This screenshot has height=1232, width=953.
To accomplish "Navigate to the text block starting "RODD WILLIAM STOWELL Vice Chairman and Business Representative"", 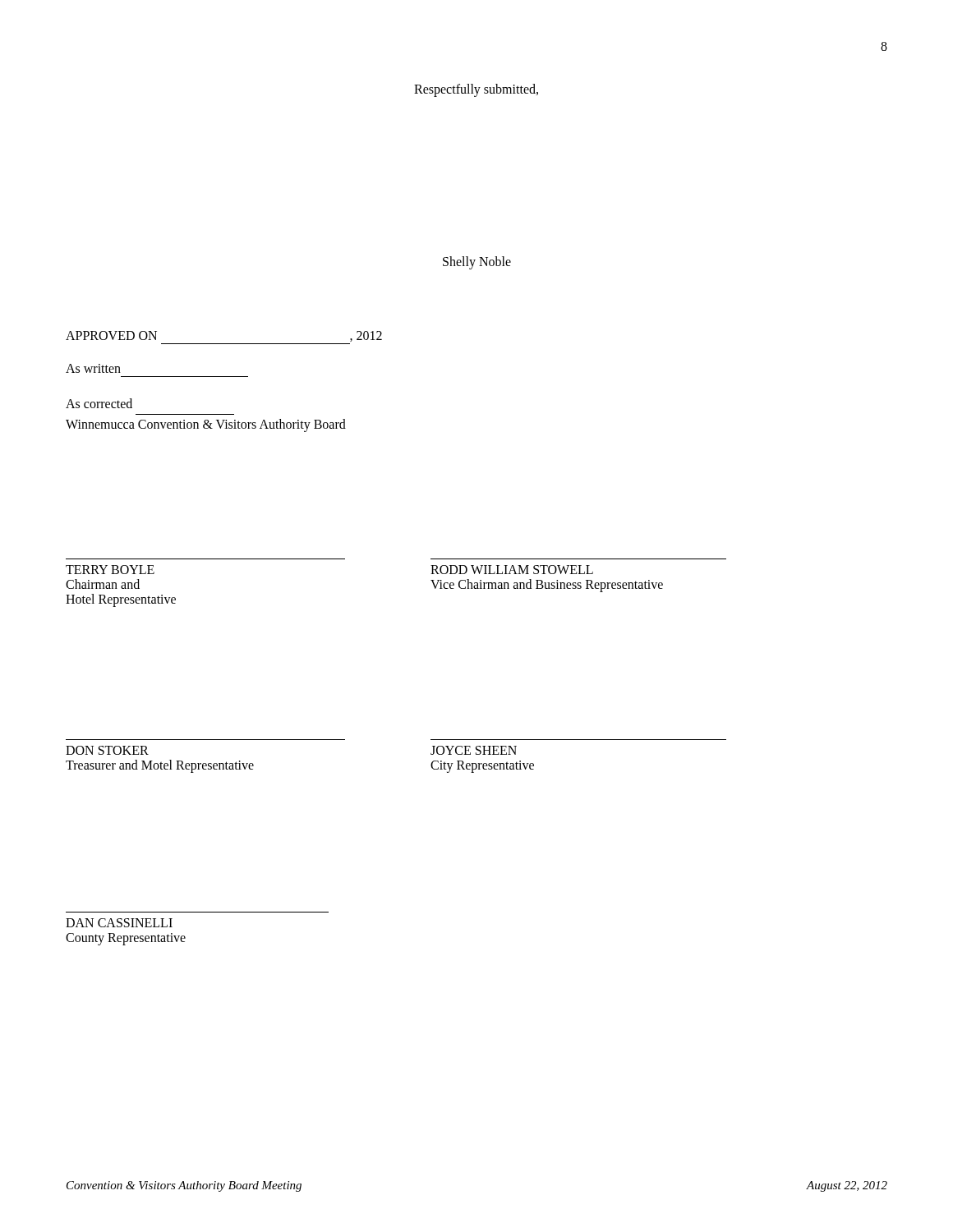I will tap(652, 575).
